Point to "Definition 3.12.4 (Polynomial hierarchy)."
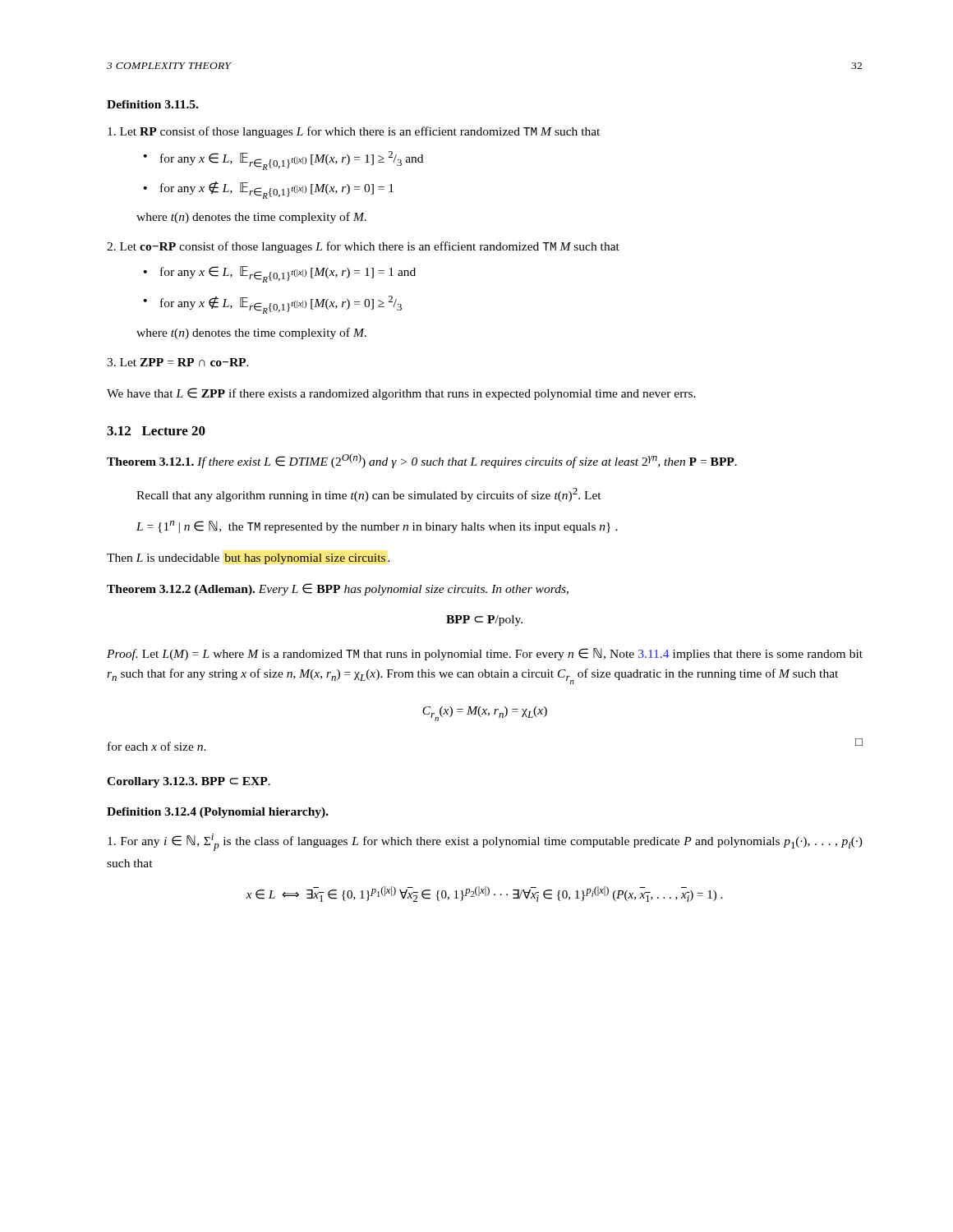The height and width of the screenshot is (1232, 953). click(x=218, y=811)
